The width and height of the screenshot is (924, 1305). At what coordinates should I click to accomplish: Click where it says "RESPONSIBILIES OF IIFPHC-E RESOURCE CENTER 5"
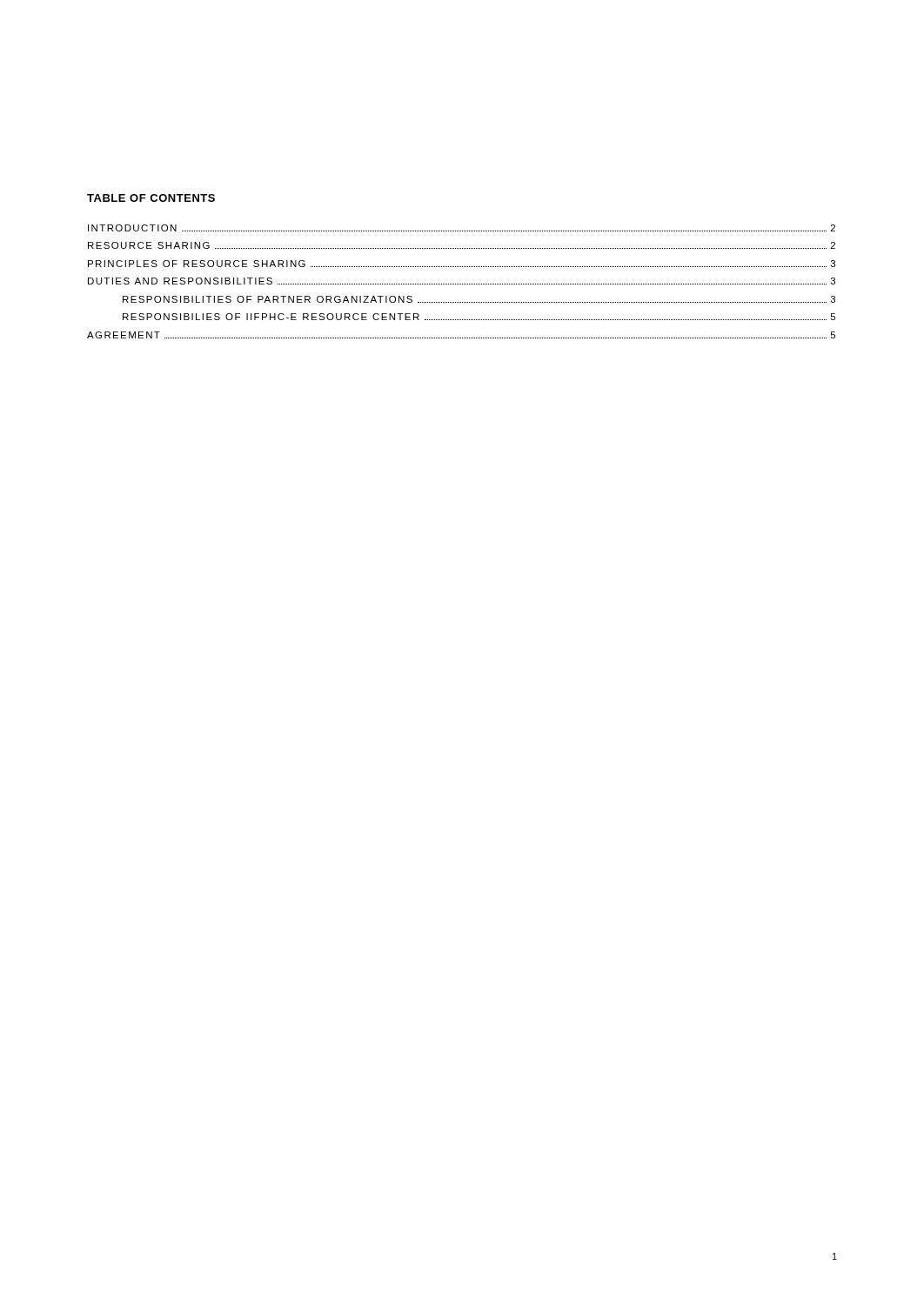(462, 316)
